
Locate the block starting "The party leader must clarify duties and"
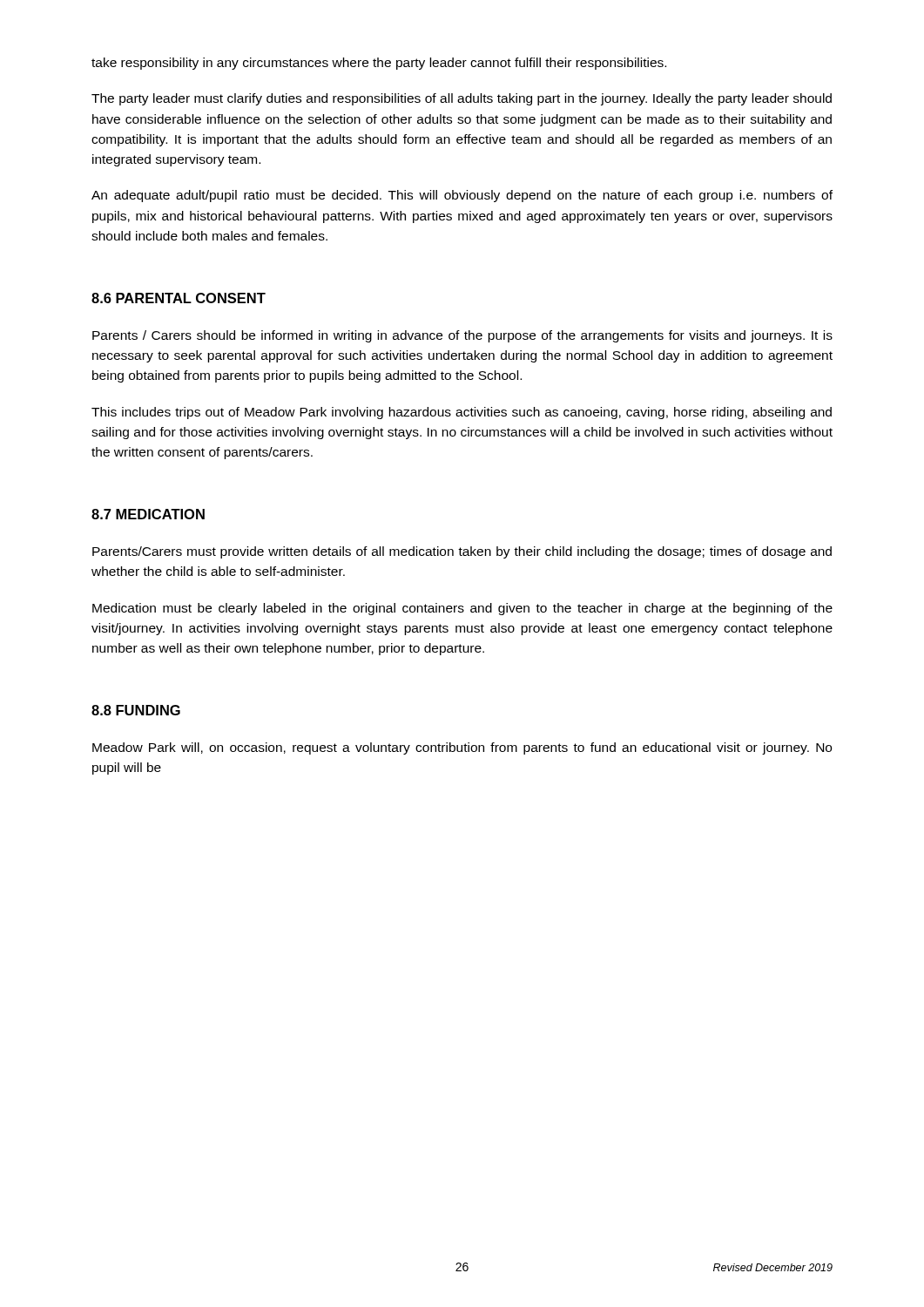pos(462,129)
